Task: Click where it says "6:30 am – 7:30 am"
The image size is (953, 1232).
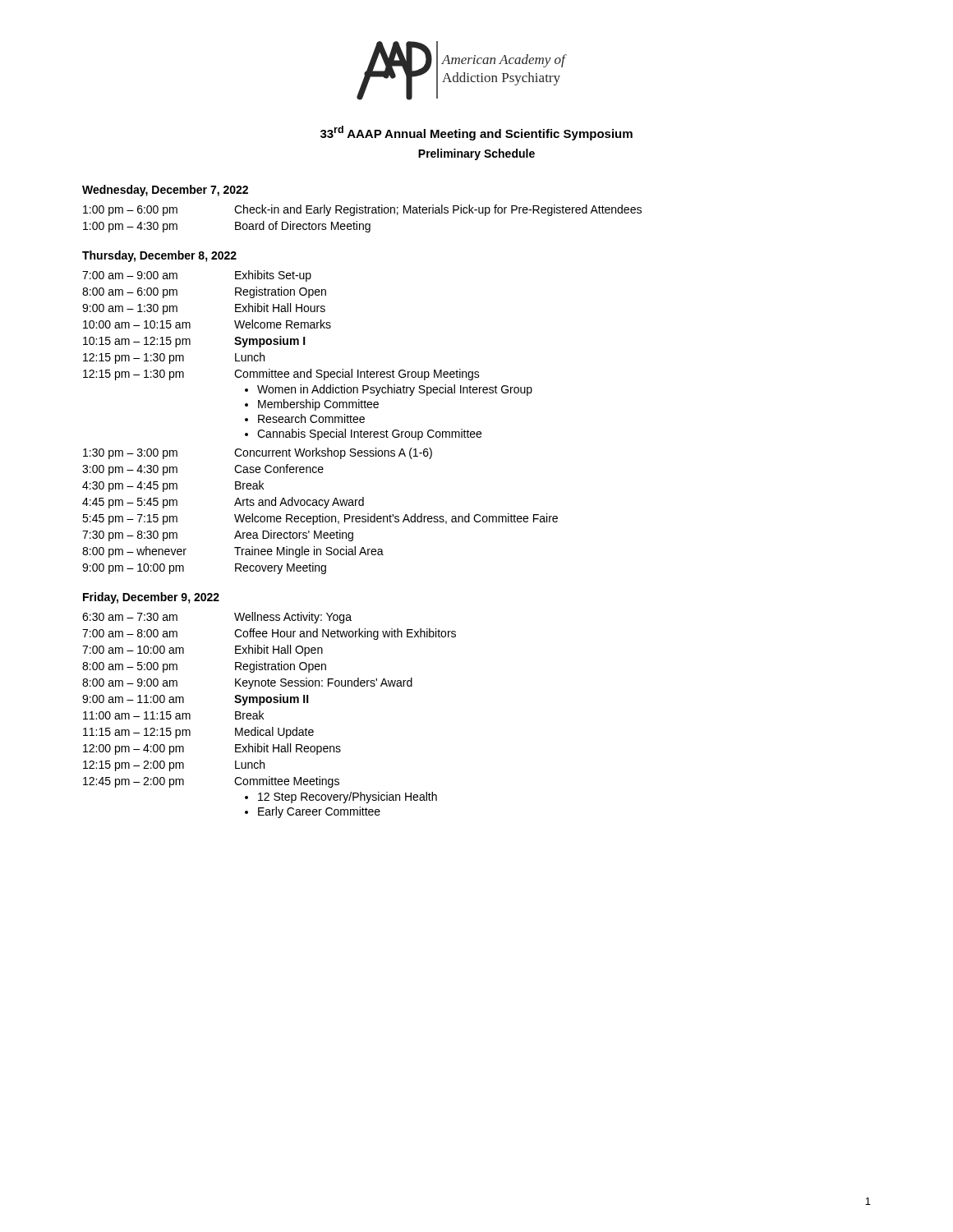Action: tap(130, 617)
